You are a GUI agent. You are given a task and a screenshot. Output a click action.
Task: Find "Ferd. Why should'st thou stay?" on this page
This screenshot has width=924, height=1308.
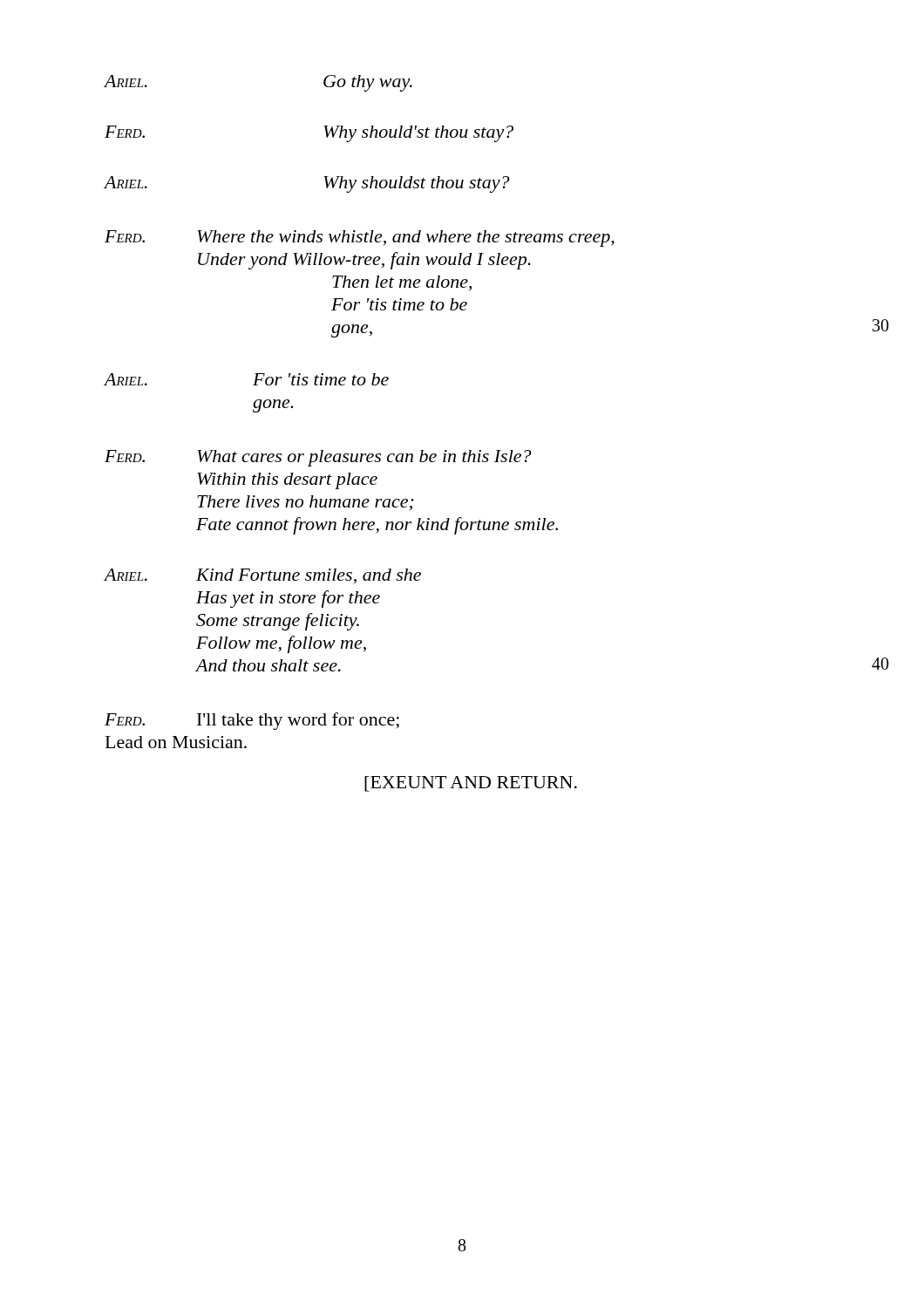click(126, 134)
